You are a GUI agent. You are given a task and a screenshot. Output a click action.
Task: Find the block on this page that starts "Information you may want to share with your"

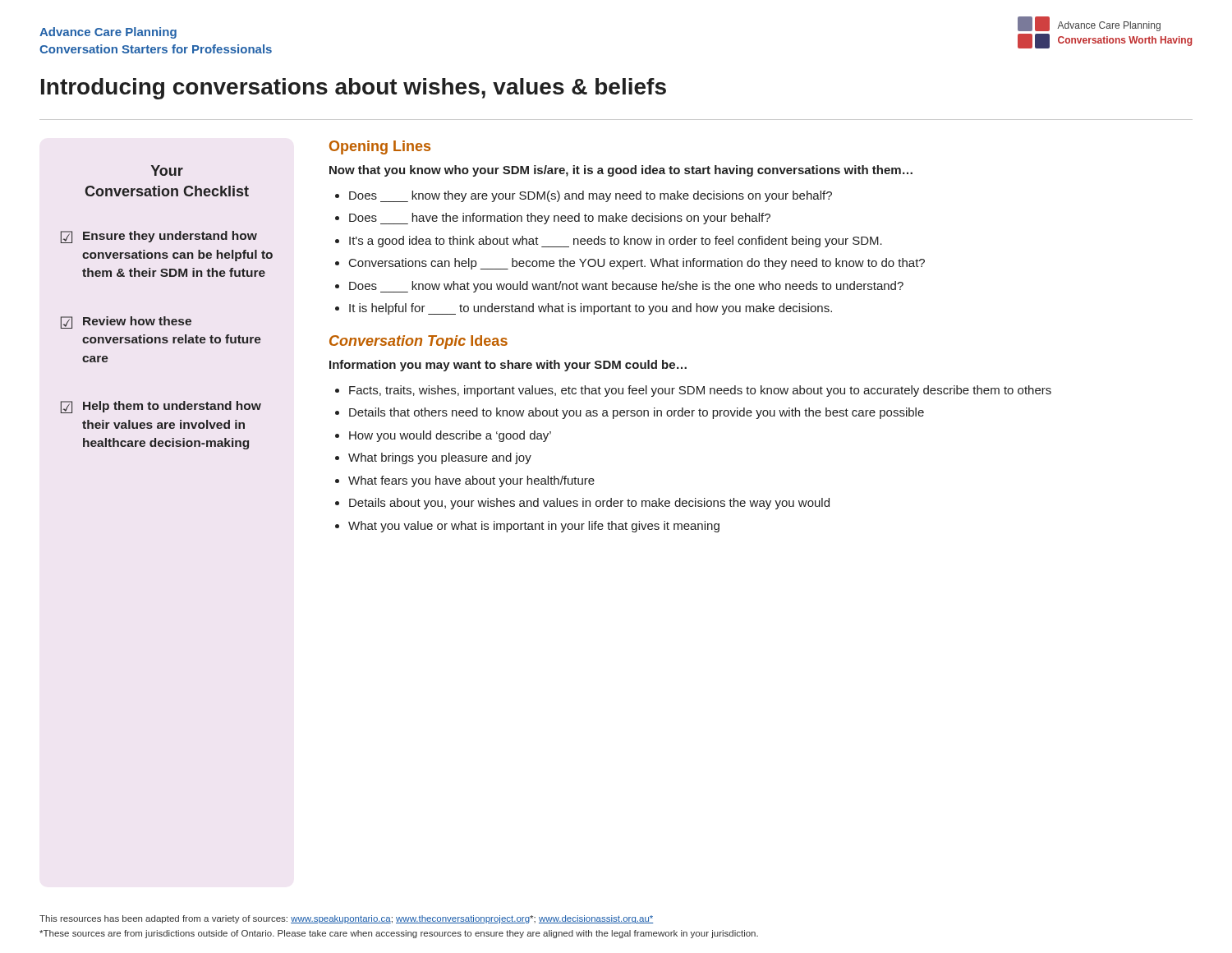(x=508, y=364)
